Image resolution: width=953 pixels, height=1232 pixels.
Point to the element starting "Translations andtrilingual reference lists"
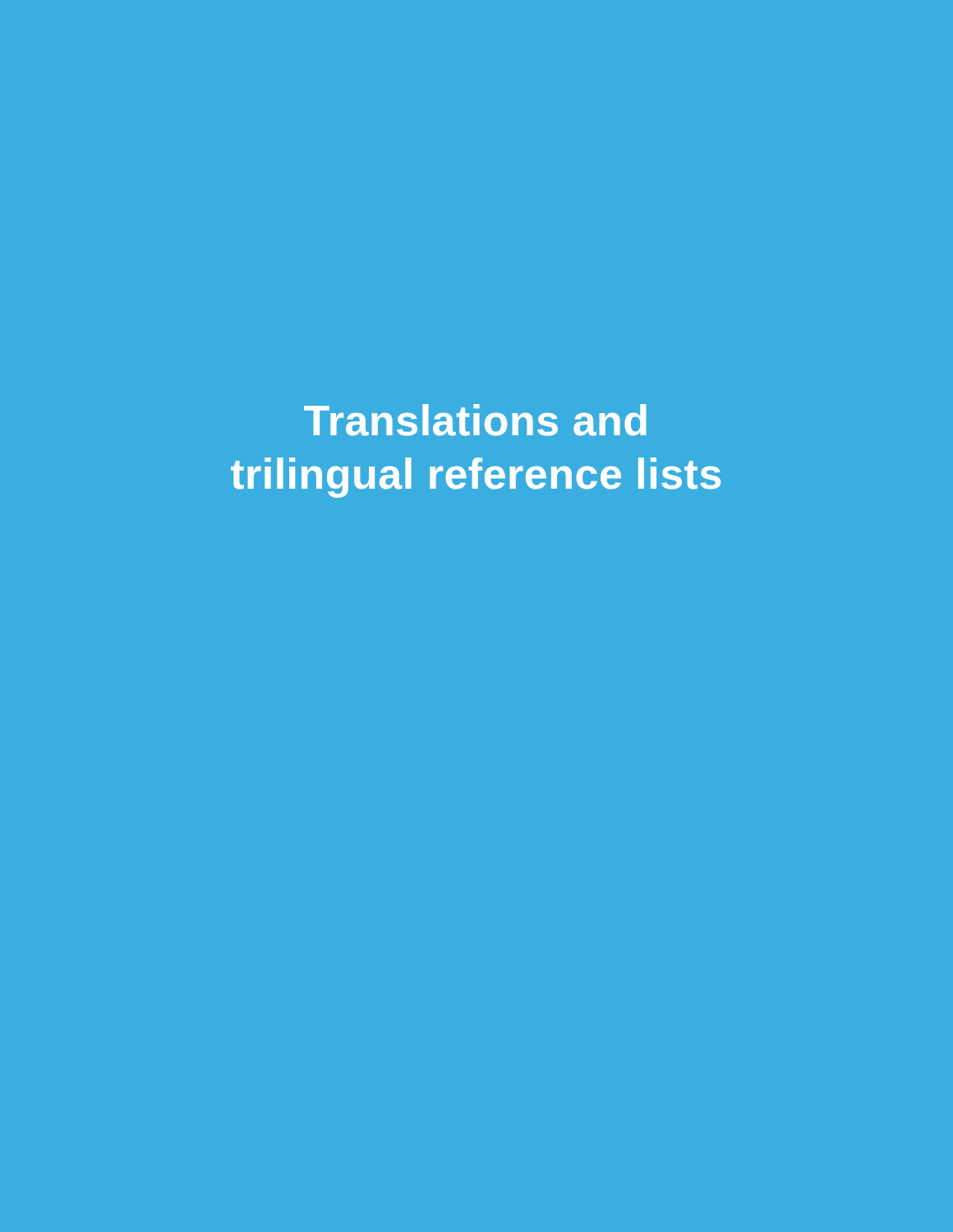click(x=476, y=448)
